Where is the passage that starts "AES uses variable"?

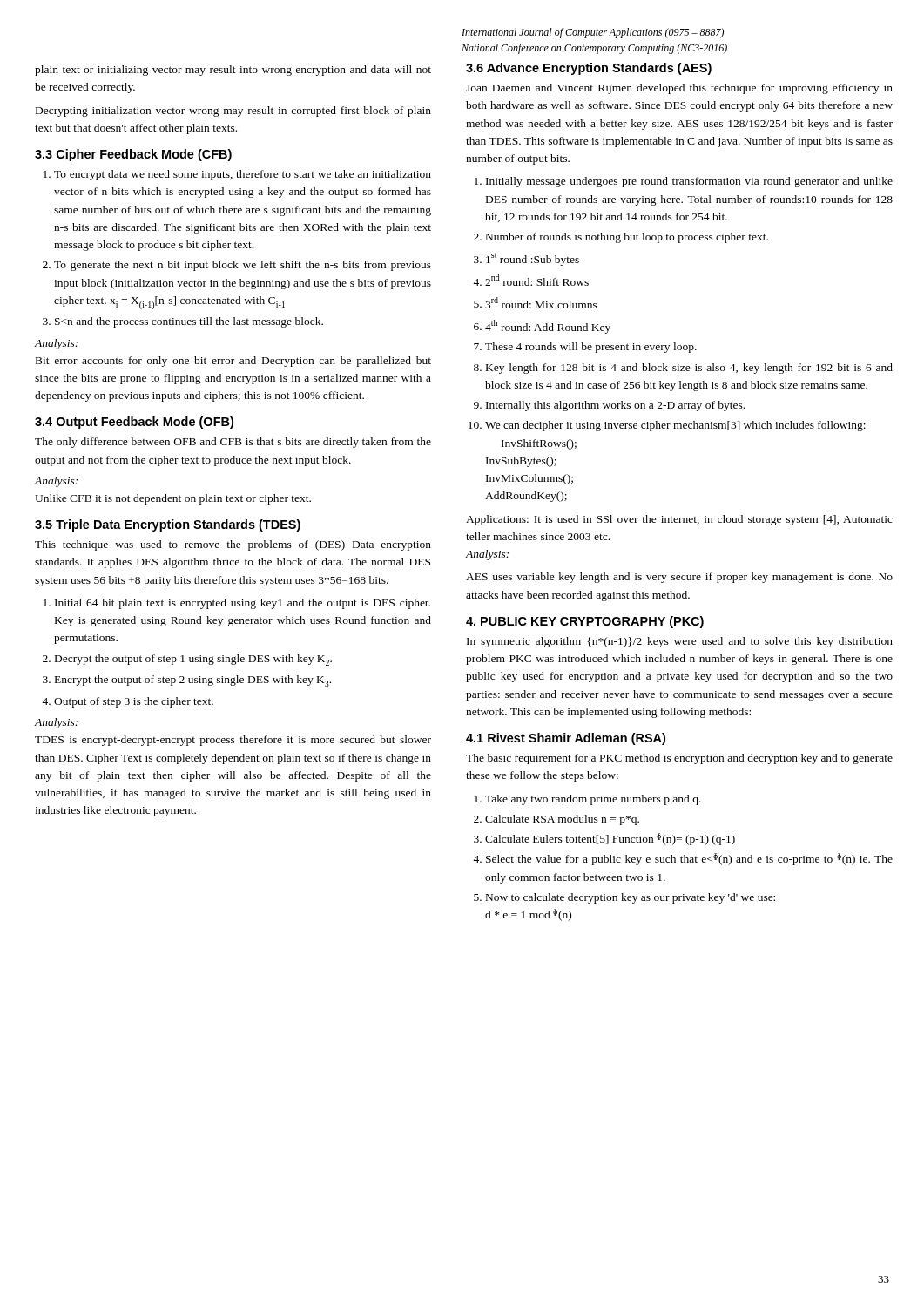[679, 585]
